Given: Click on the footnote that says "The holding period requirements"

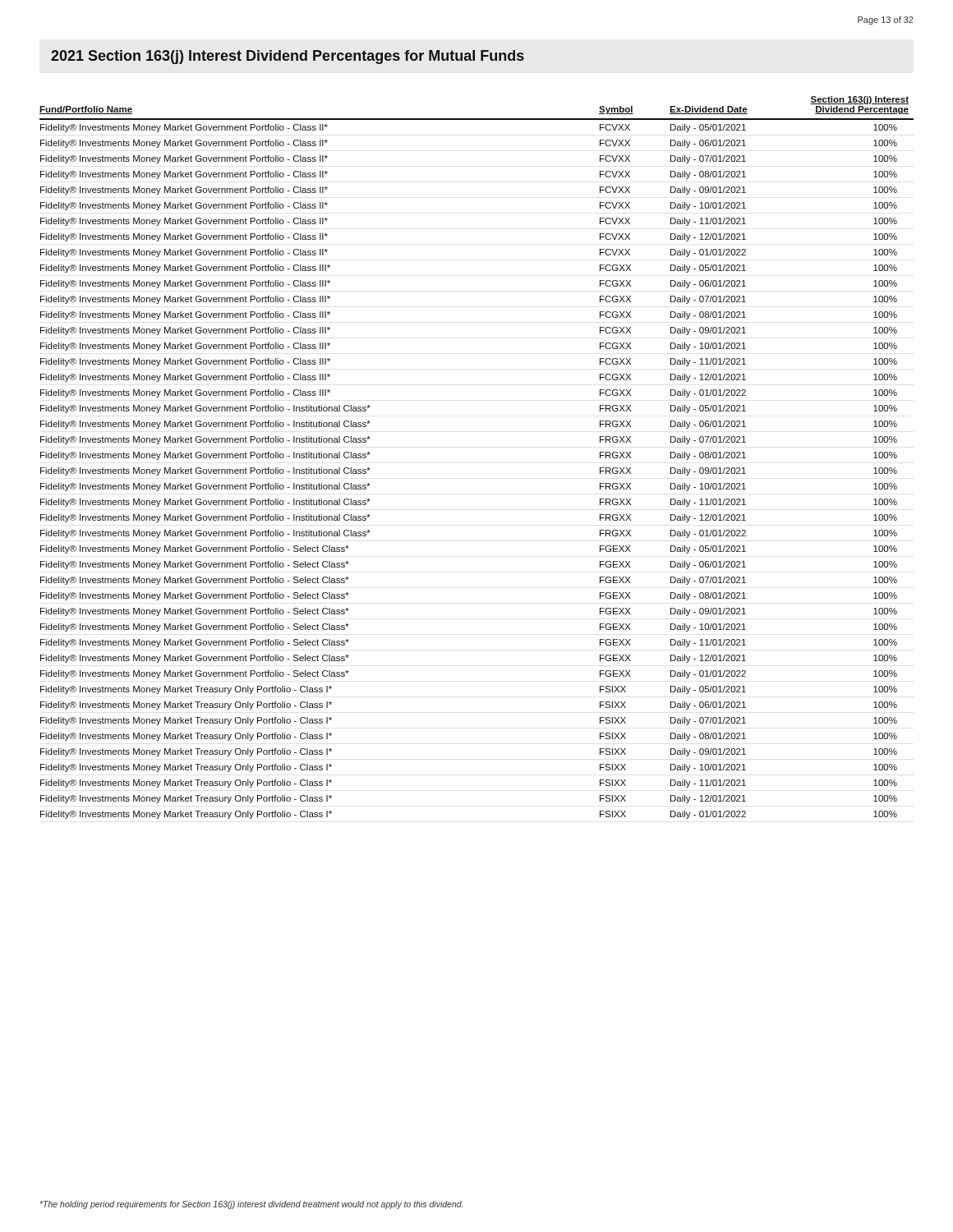Looking at the screenshot, I should pyautogui.click(x=252, y=1204).
